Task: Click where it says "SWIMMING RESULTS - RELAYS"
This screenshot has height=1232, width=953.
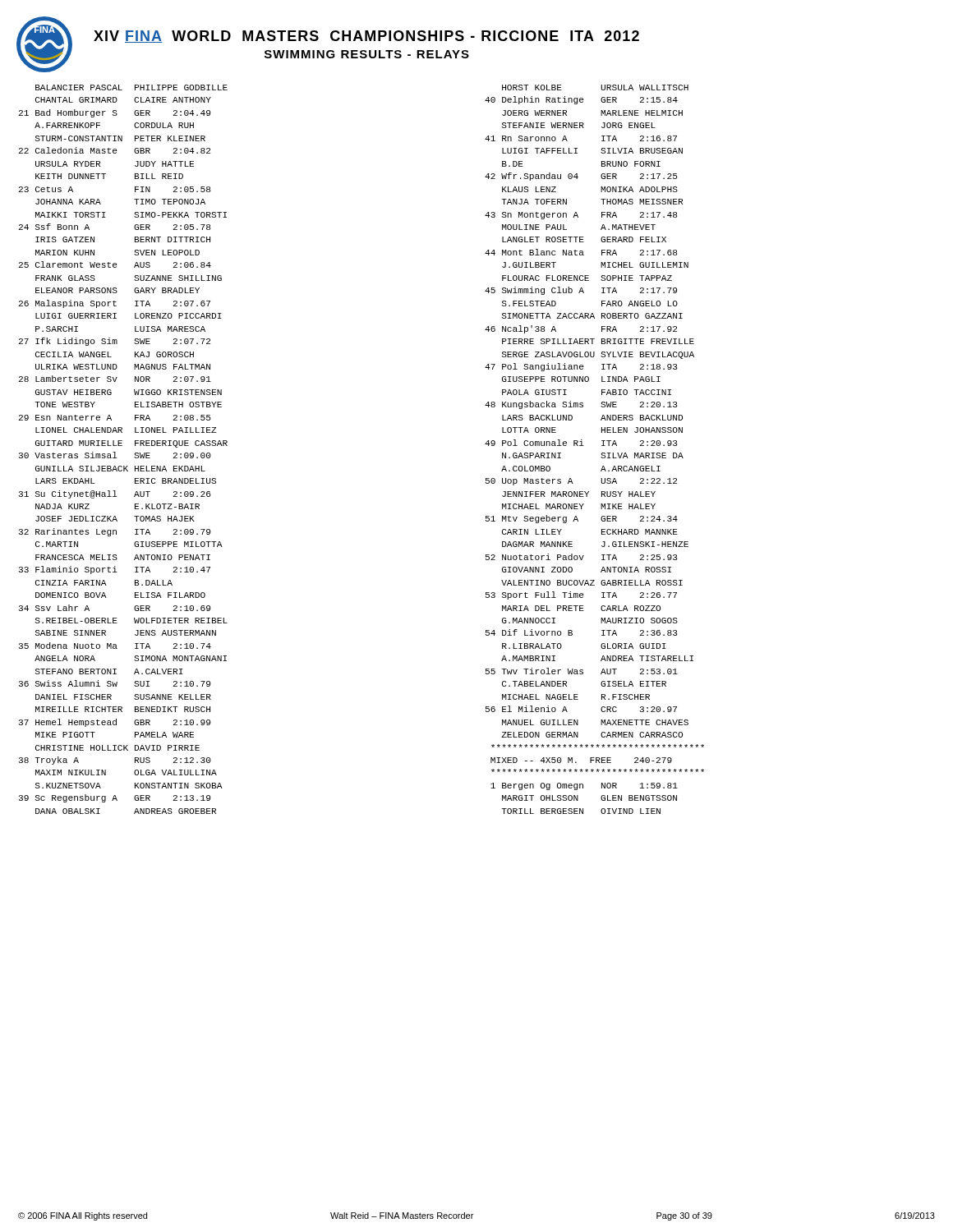Action: coord(367,54)
